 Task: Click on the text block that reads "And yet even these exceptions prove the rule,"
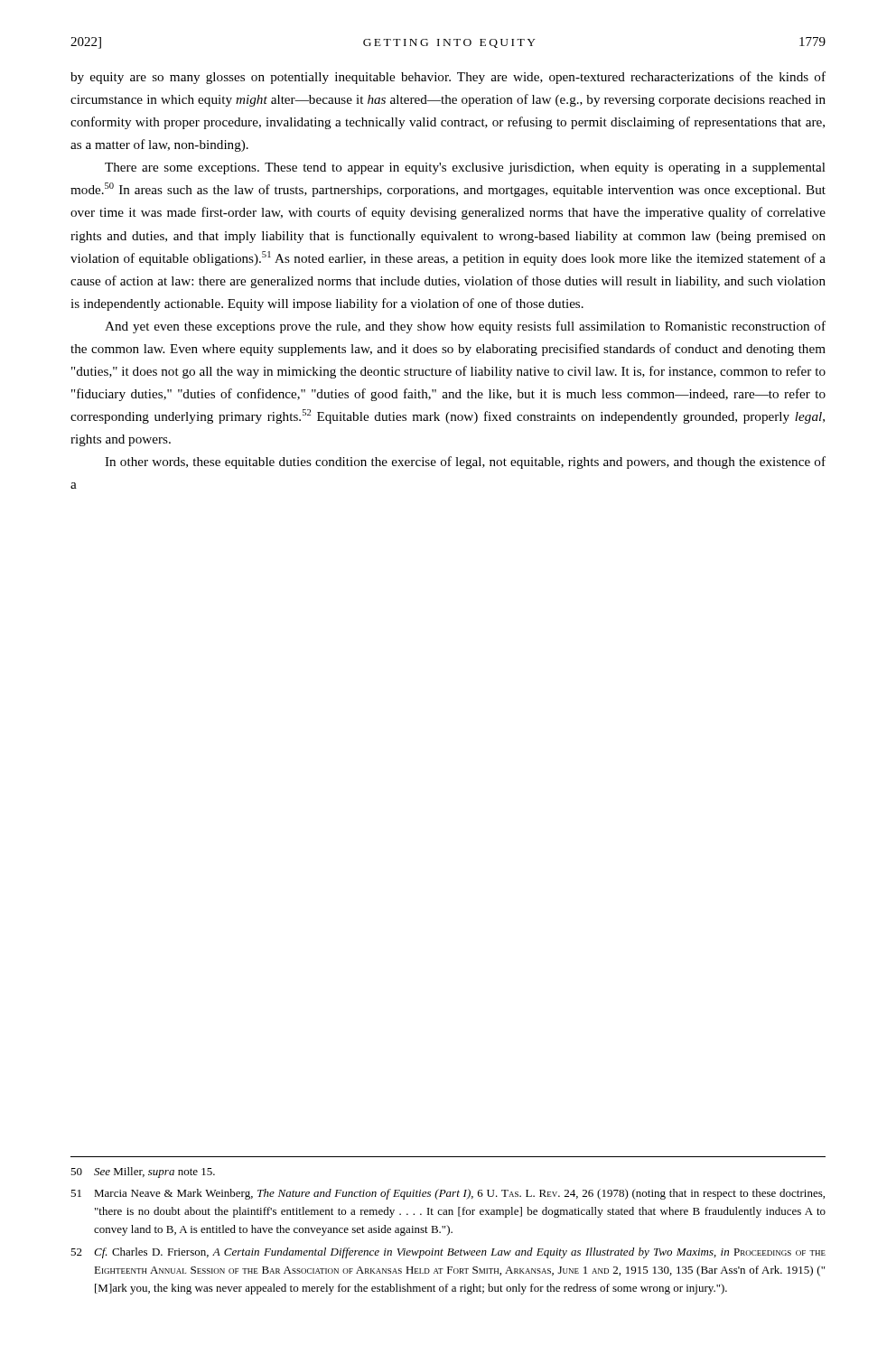[448, 382]
